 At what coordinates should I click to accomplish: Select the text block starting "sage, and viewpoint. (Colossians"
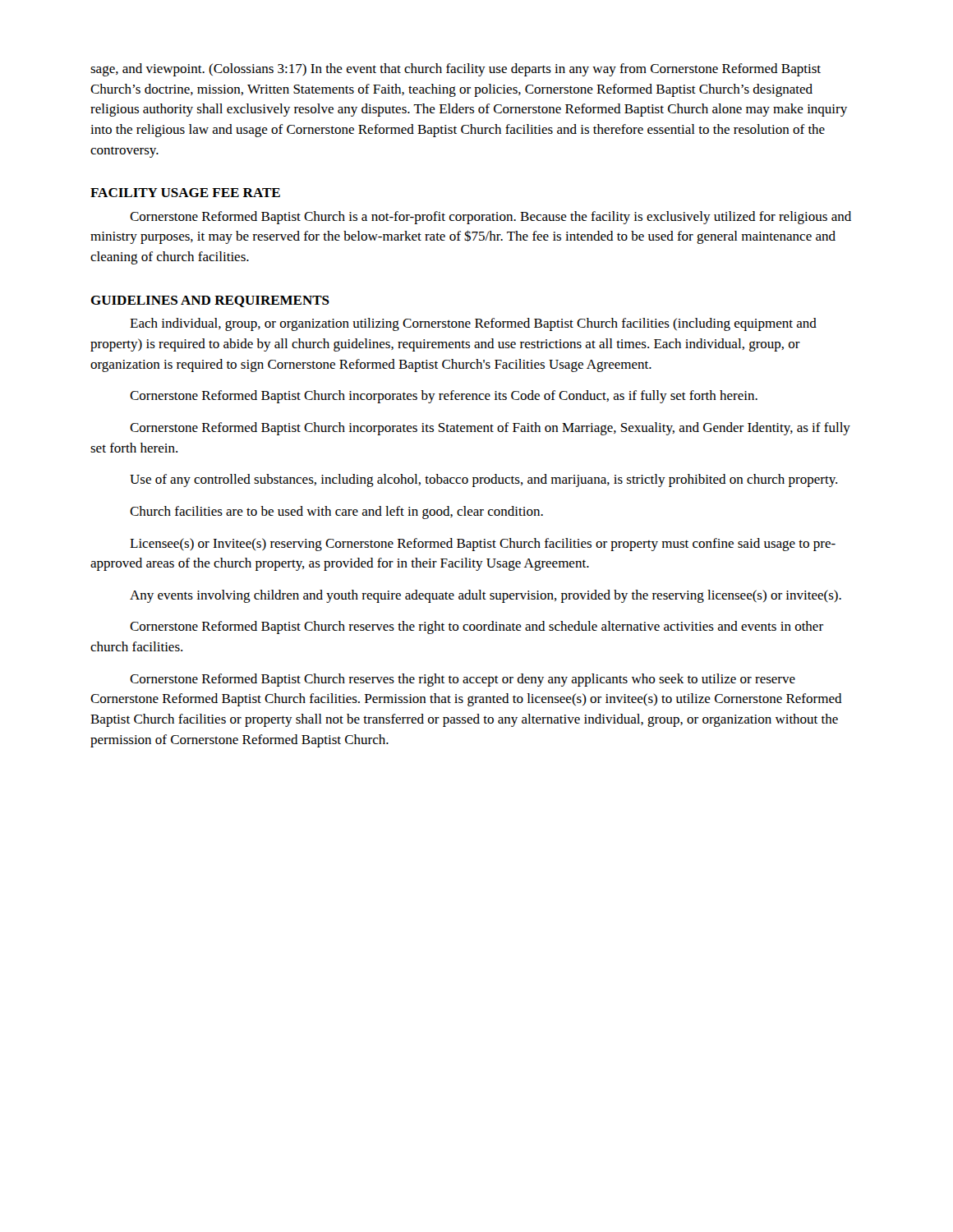pyautogui.click(x=476, y=110)
